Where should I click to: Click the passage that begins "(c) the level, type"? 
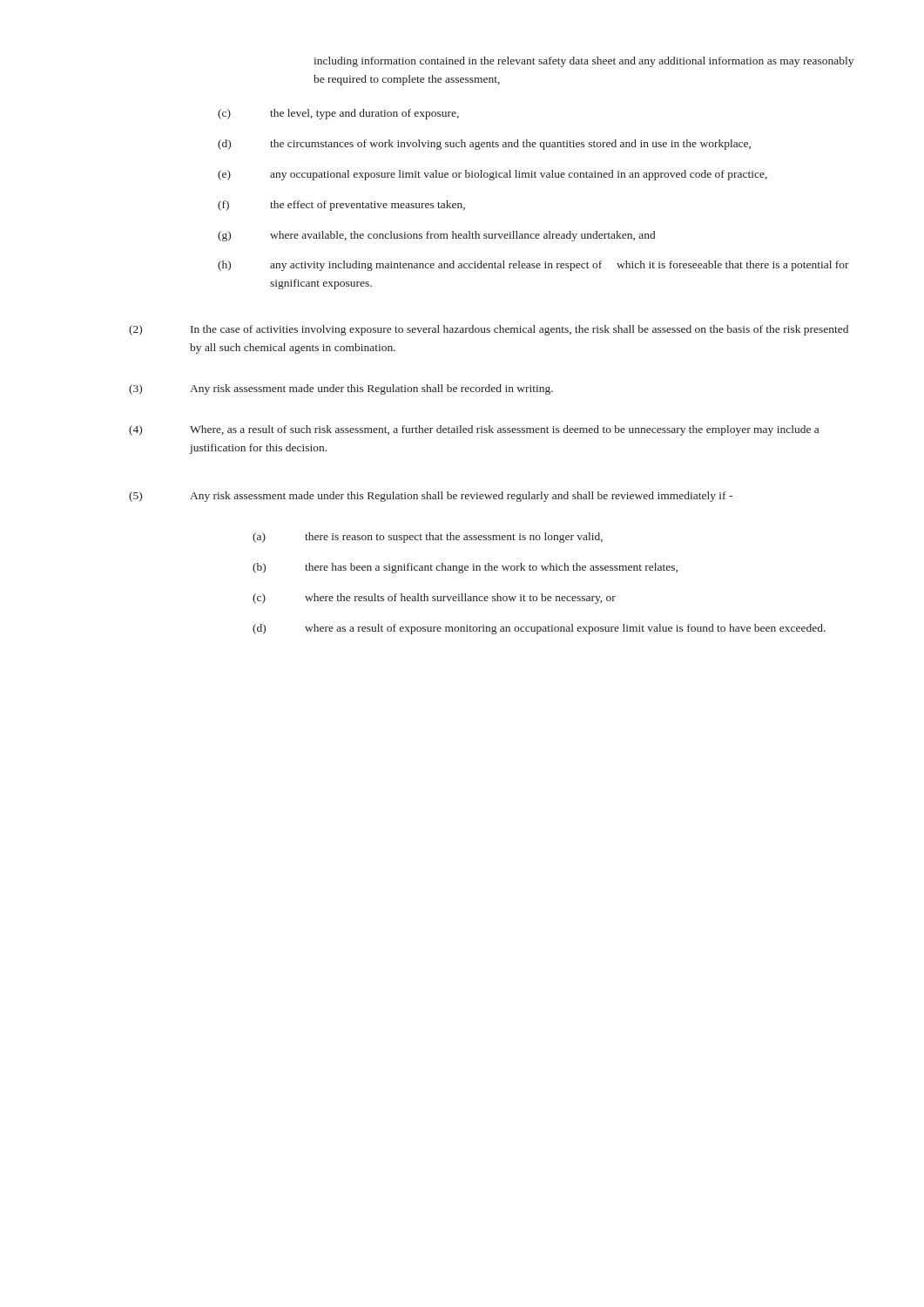pos(338,114)
